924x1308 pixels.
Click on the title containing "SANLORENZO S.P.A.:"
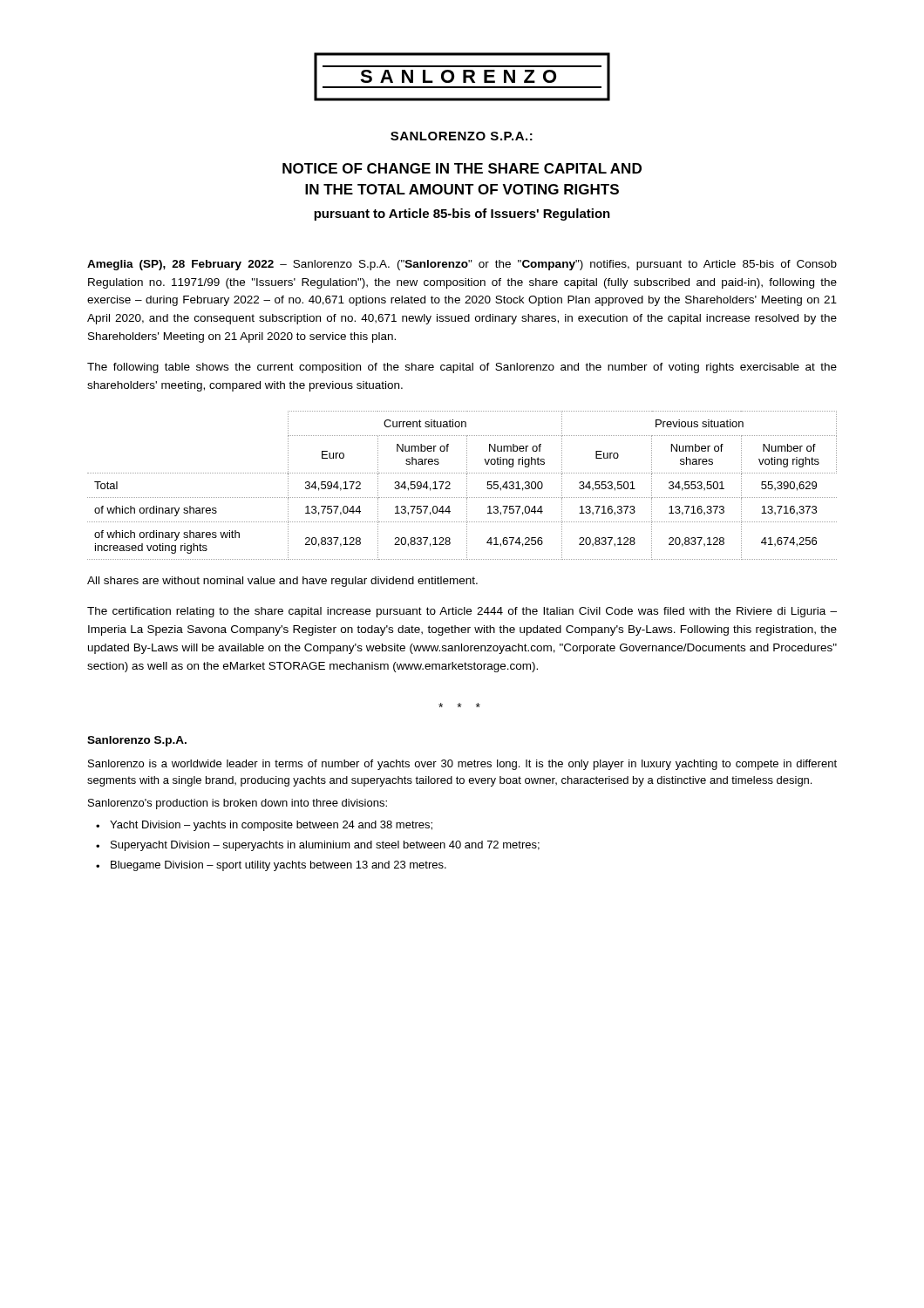462,136
